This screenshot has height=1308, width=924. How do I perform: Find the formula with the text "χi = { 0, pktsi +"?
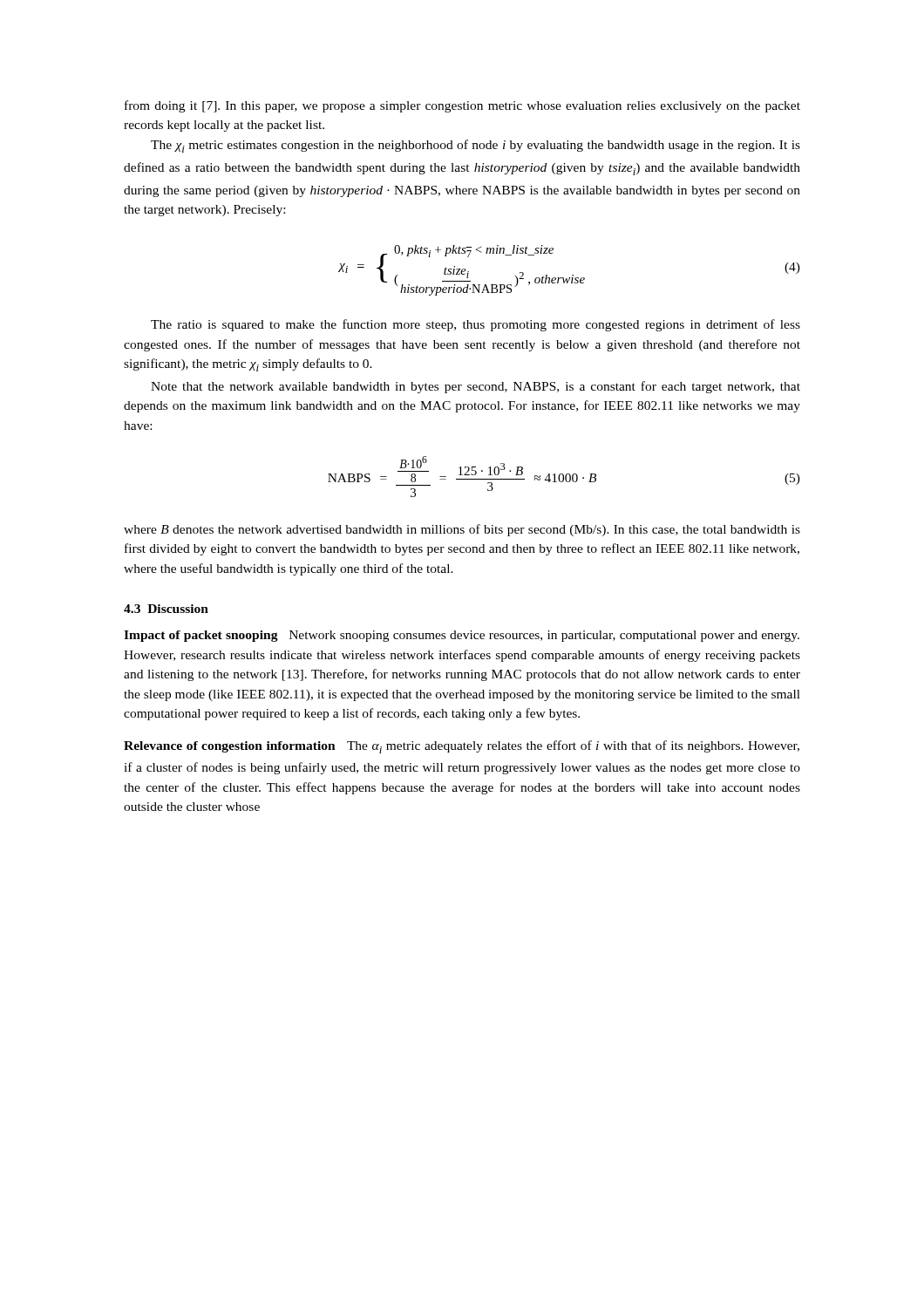[570, 267]
